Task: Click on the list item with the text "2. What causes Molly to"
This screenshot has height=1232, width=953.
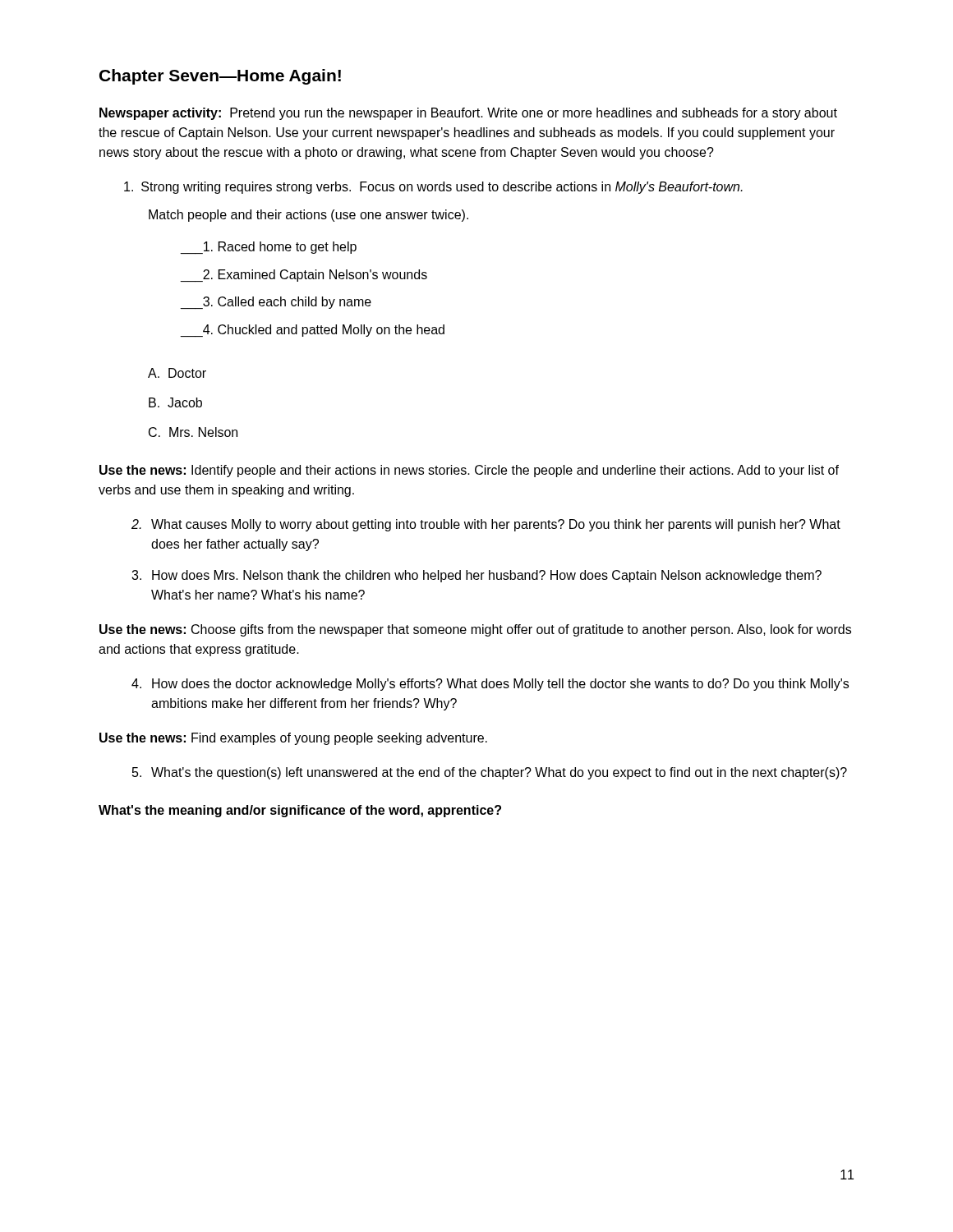Action: [493, 535]
